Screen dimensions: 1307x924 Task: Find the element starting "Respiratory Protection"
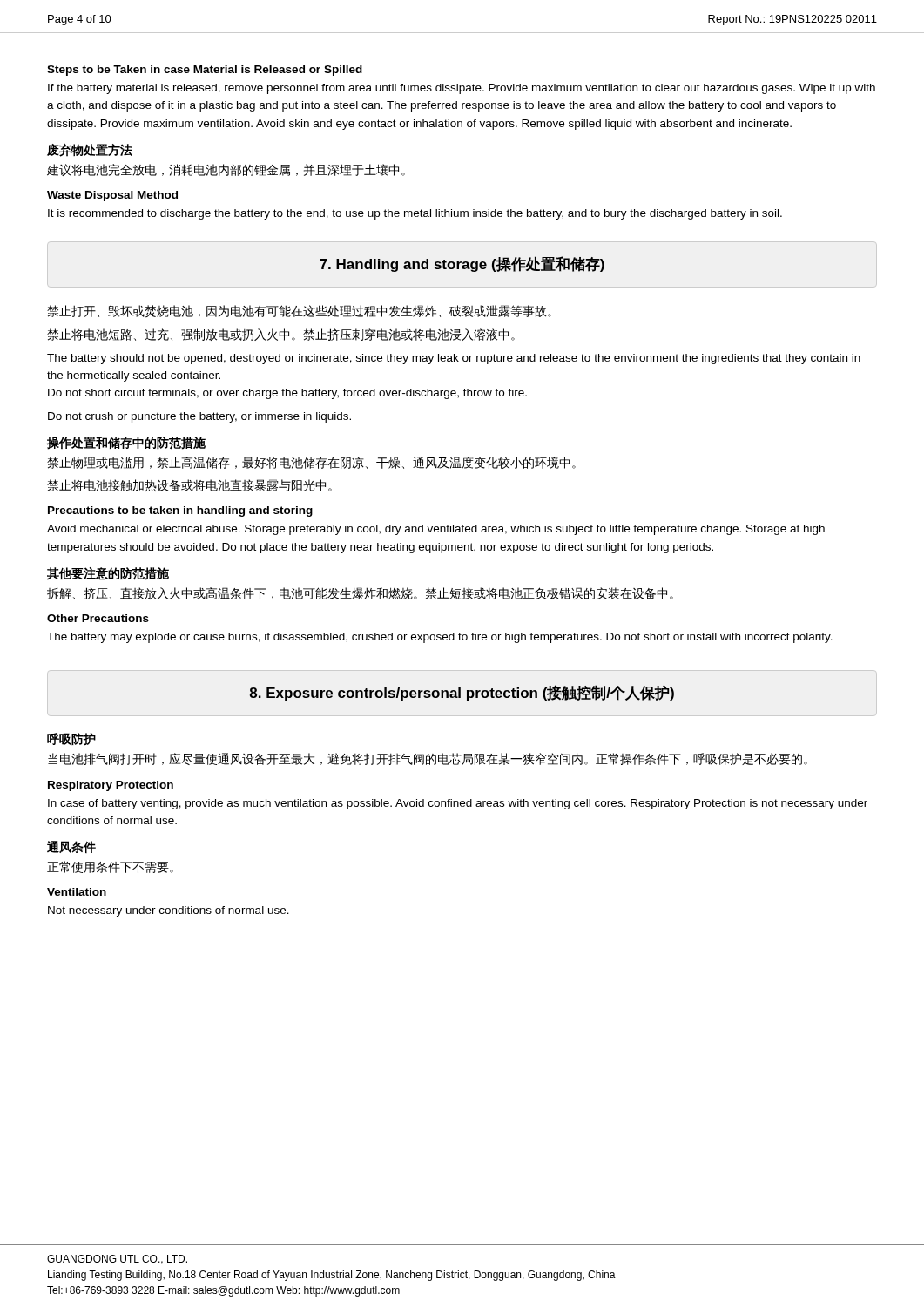point(110,784)
